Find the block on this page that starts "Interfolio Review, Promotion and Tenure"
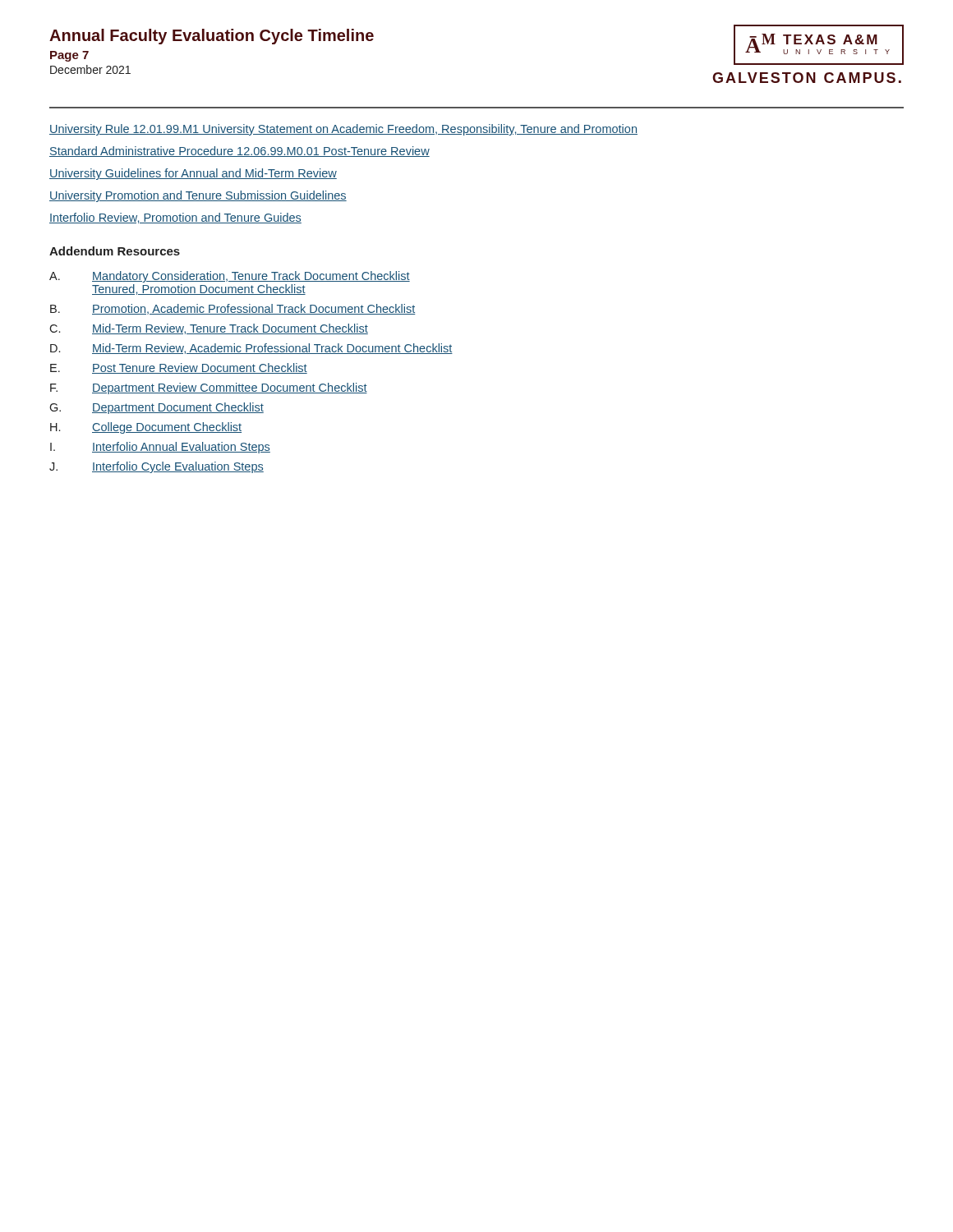 click(x=175, y=218)
